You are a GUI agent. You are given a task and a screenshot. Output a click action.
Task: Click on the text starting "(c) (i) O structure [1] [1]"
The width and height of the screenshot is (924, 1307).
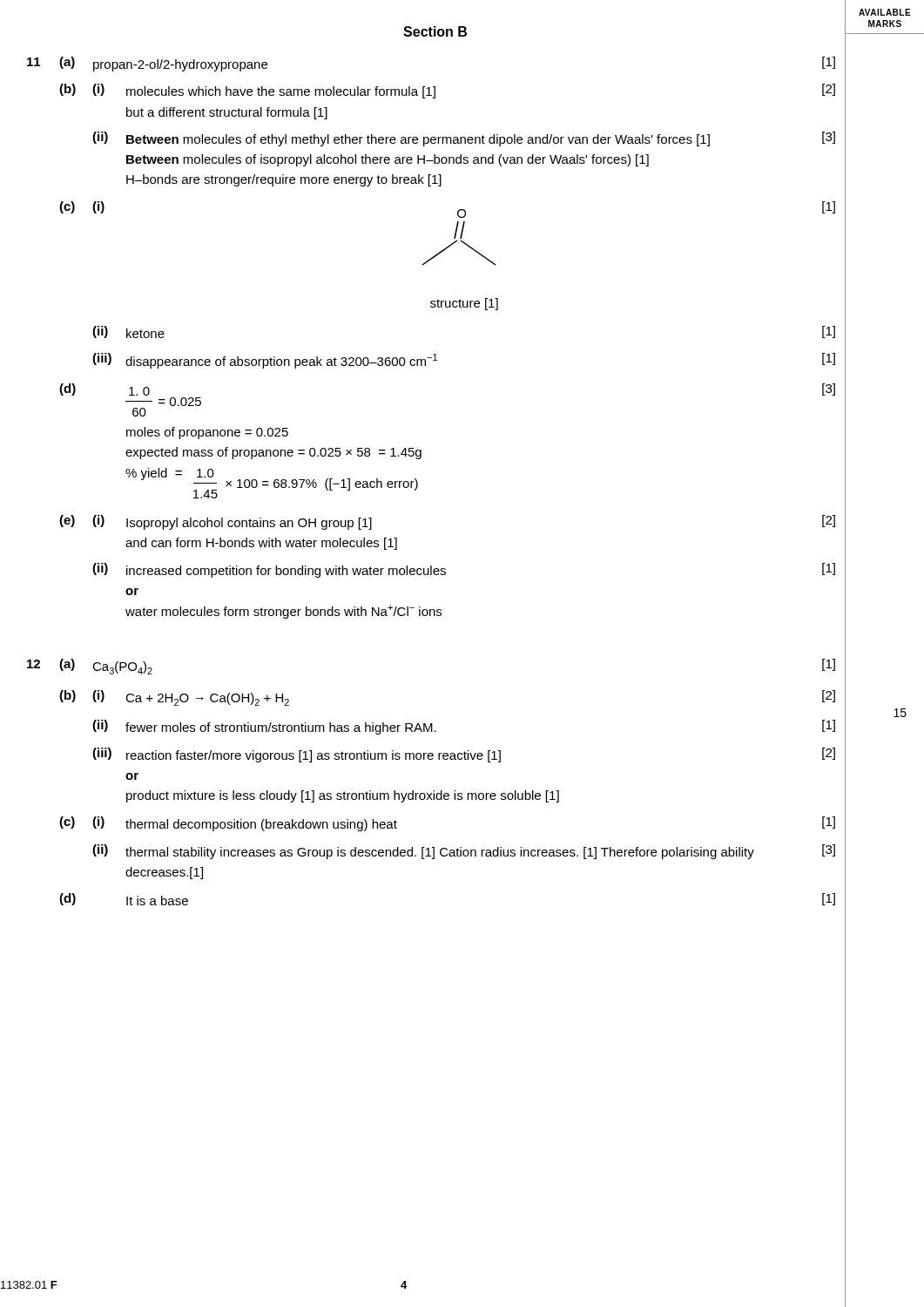(435, 256)
